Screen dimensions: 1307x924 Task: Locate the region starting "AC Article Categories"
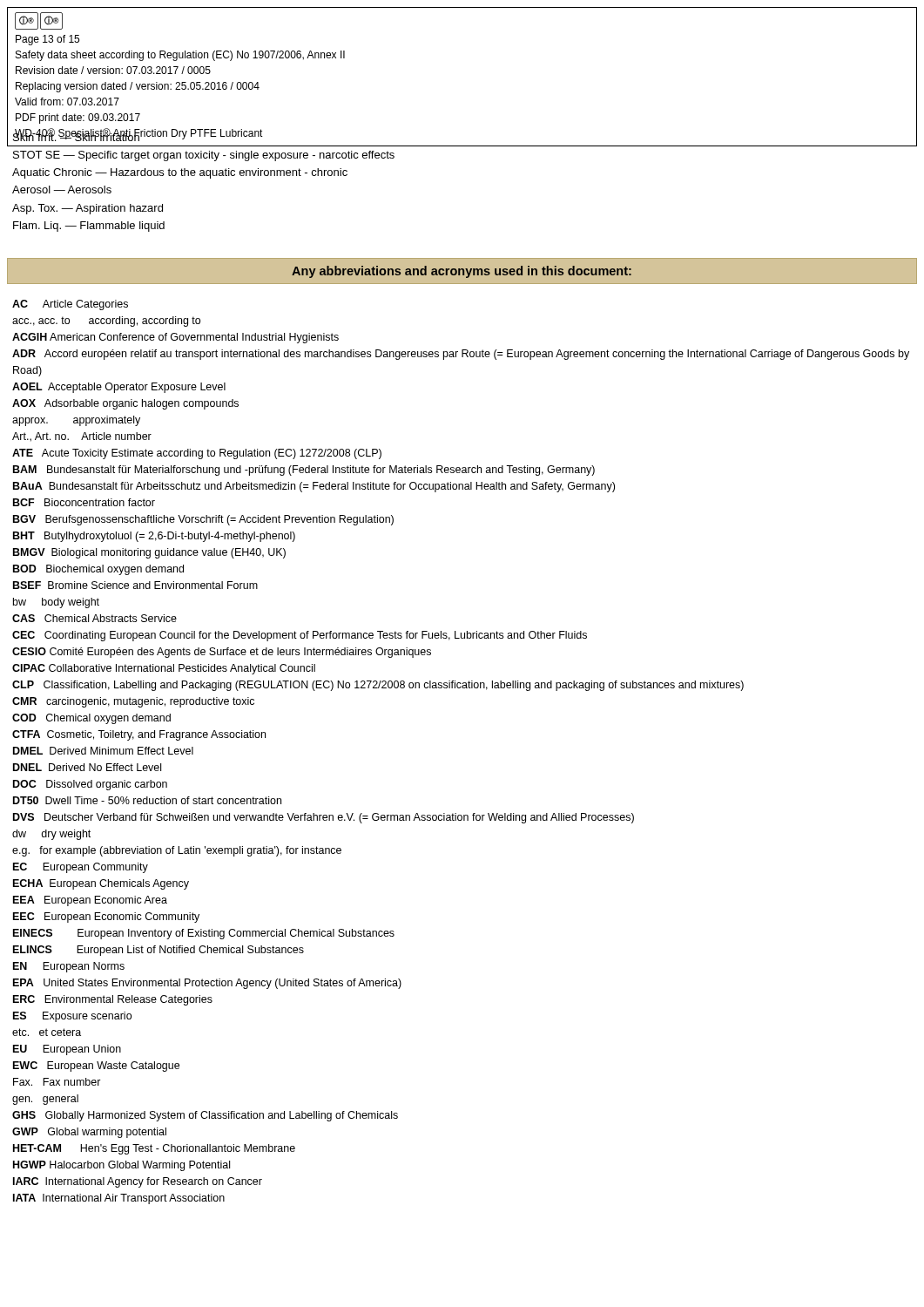[x=70, y=304]
